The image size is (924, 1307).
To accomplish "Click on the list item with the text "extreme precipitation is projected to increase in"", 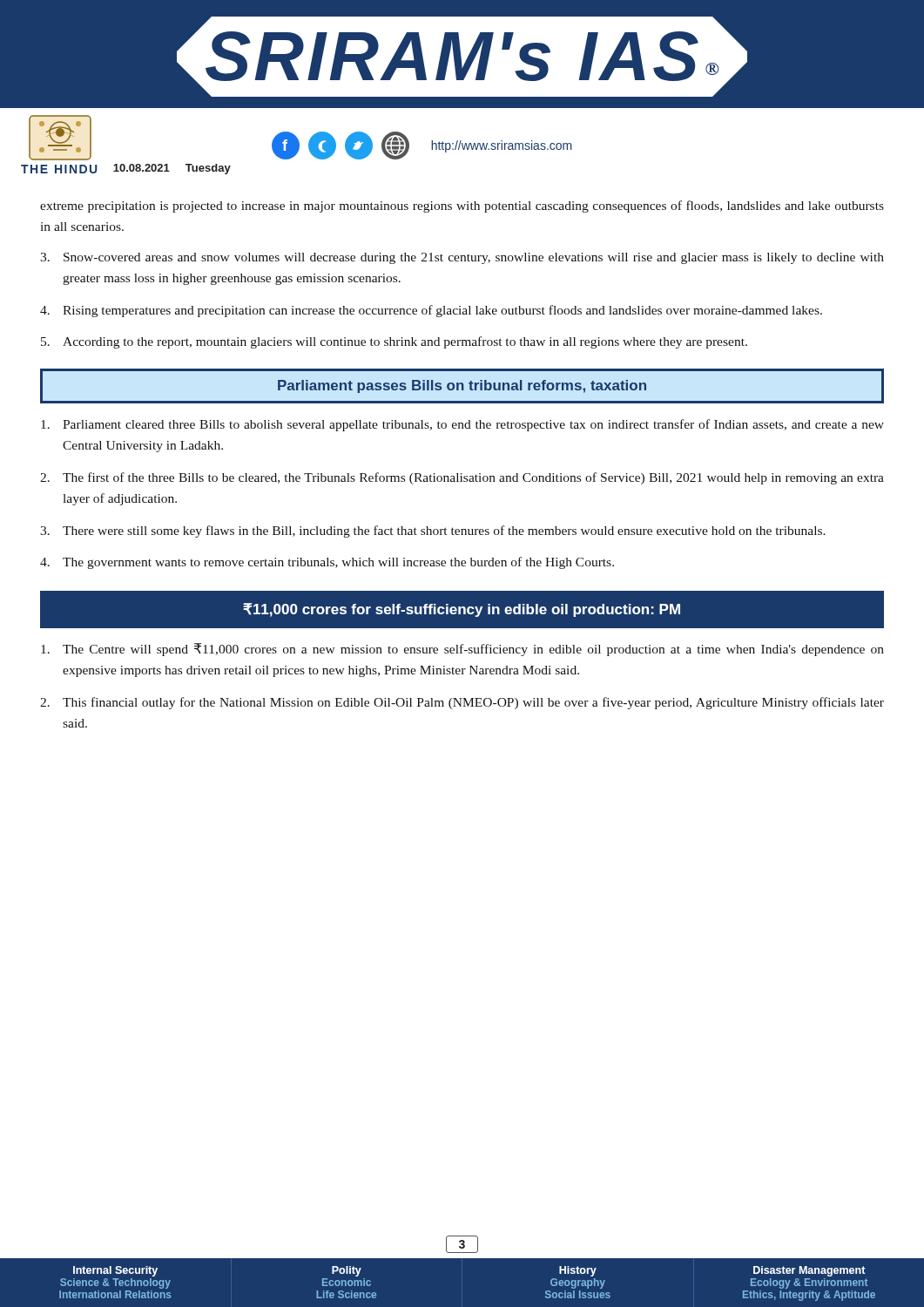I will click(x=462, y=216).
